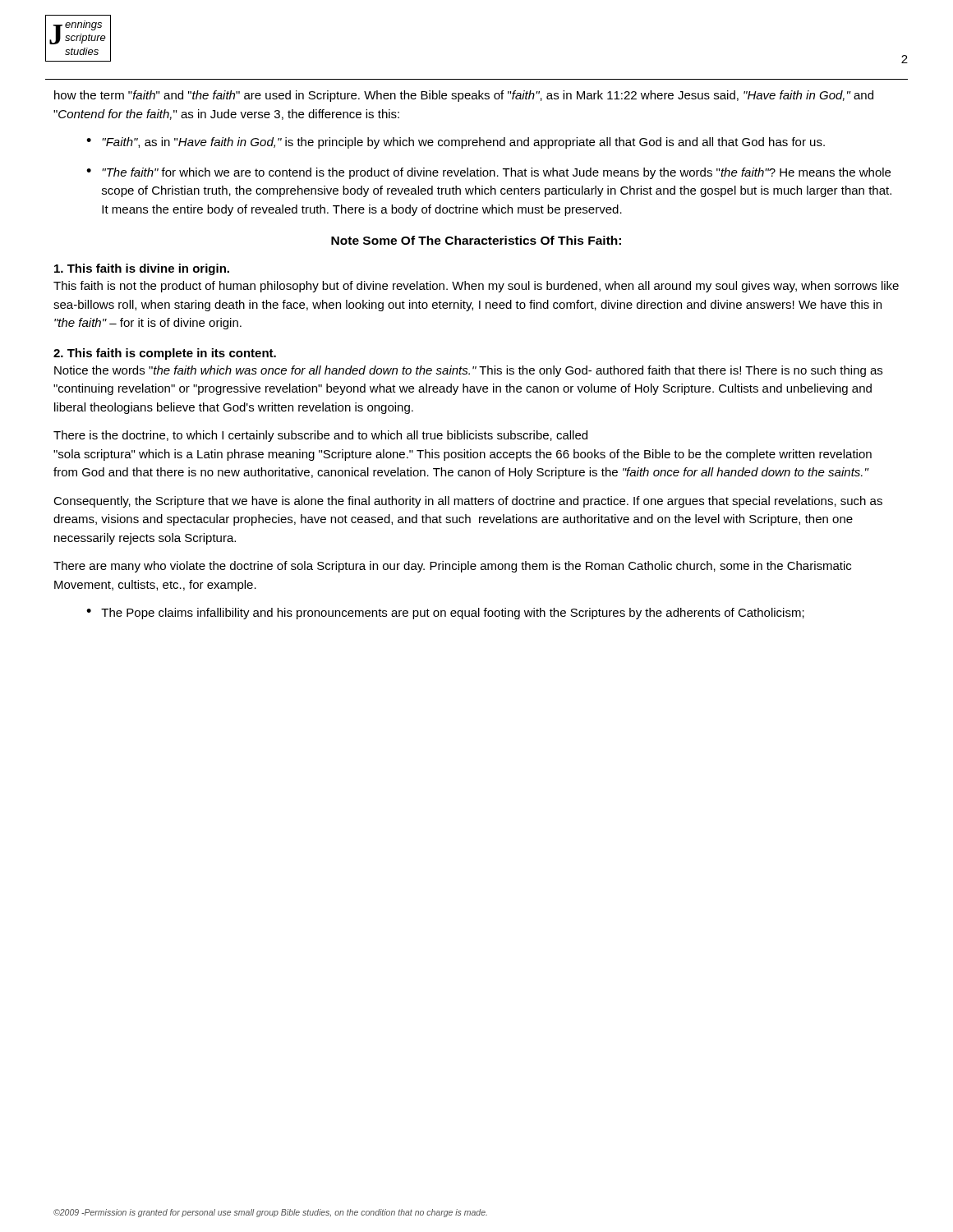Image resolution: width=953 pixels, height=1232 pixels.
Task: Select the passage starting "Note Some Of The Characteristics Of This Faith:"
Action: (476, 240)
